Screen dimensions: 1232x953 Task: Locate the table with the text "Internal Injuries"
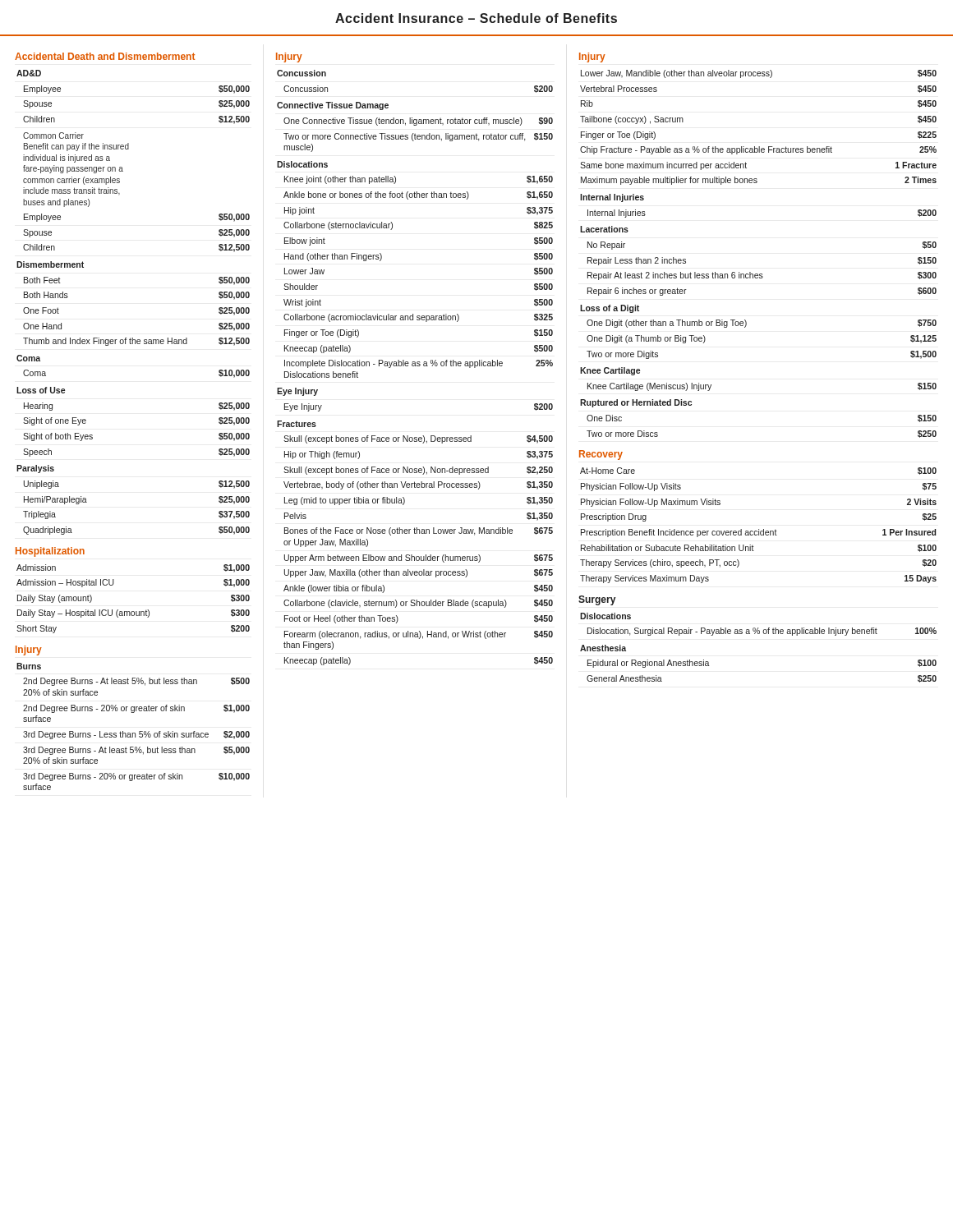pyautogui.click(x=758, y=206)
